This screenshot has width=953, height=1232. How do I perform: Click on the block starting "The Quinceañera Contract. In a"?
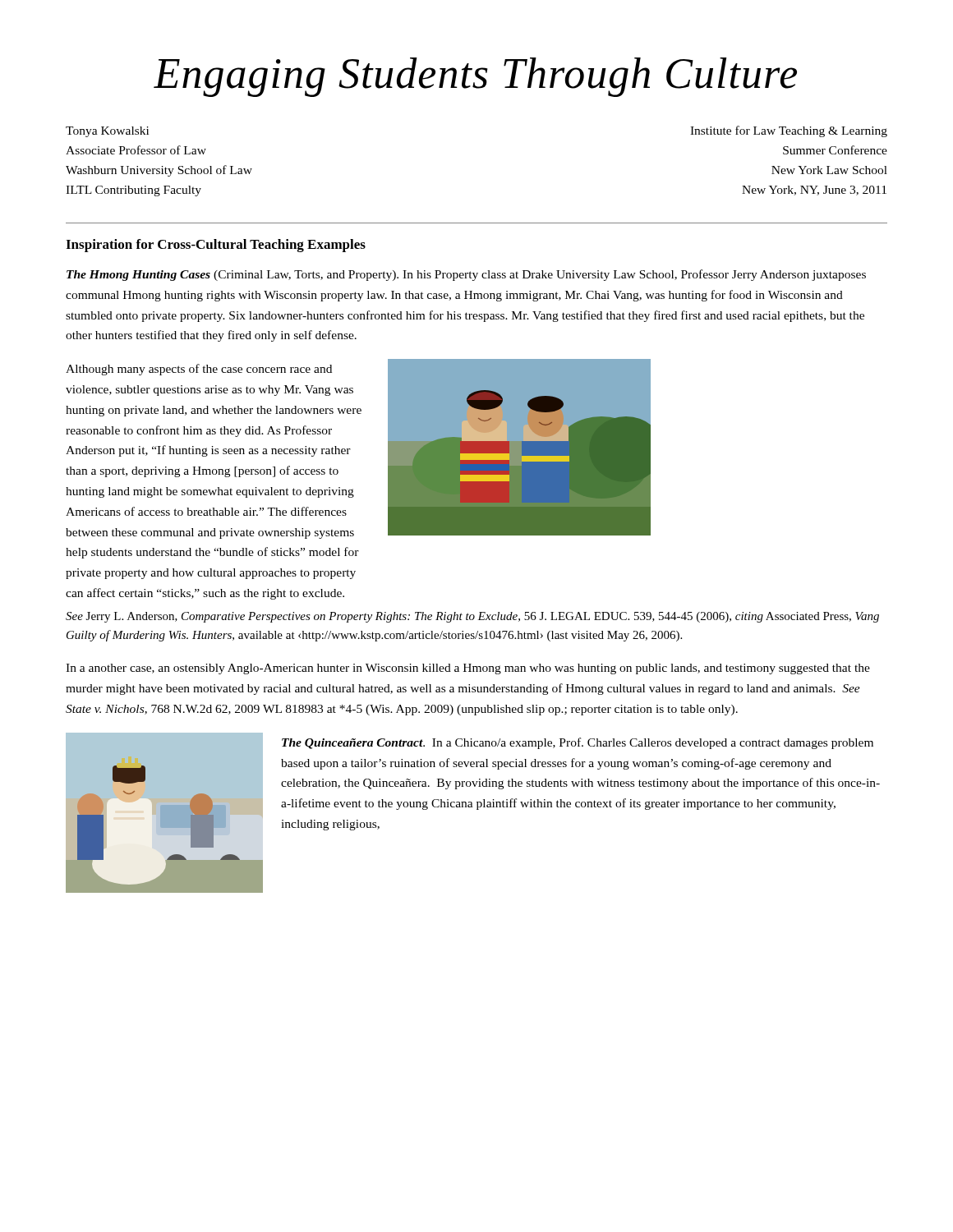[580, 783]
